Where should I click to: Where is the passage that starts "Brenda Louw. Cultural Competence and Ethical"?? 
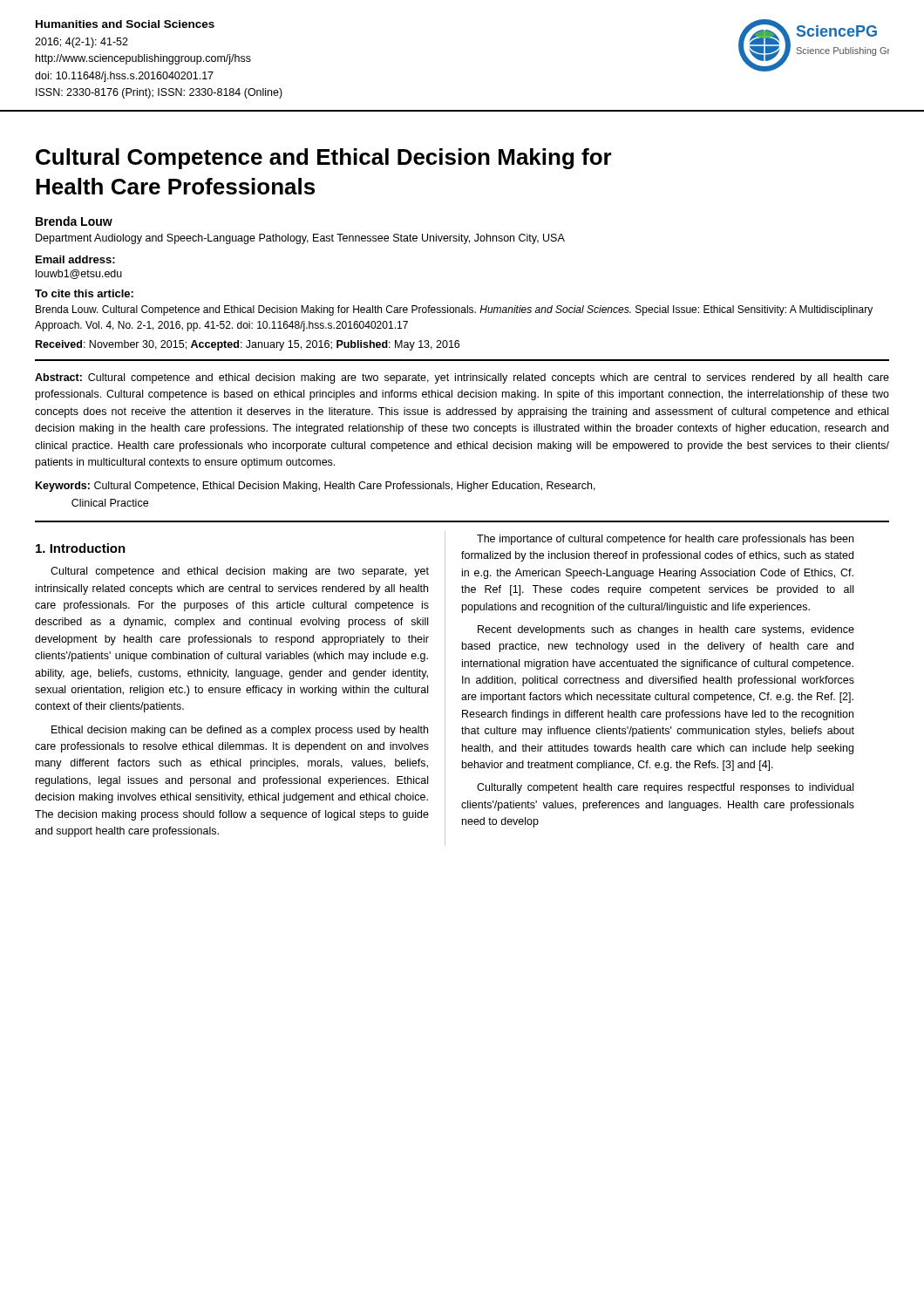454,317
